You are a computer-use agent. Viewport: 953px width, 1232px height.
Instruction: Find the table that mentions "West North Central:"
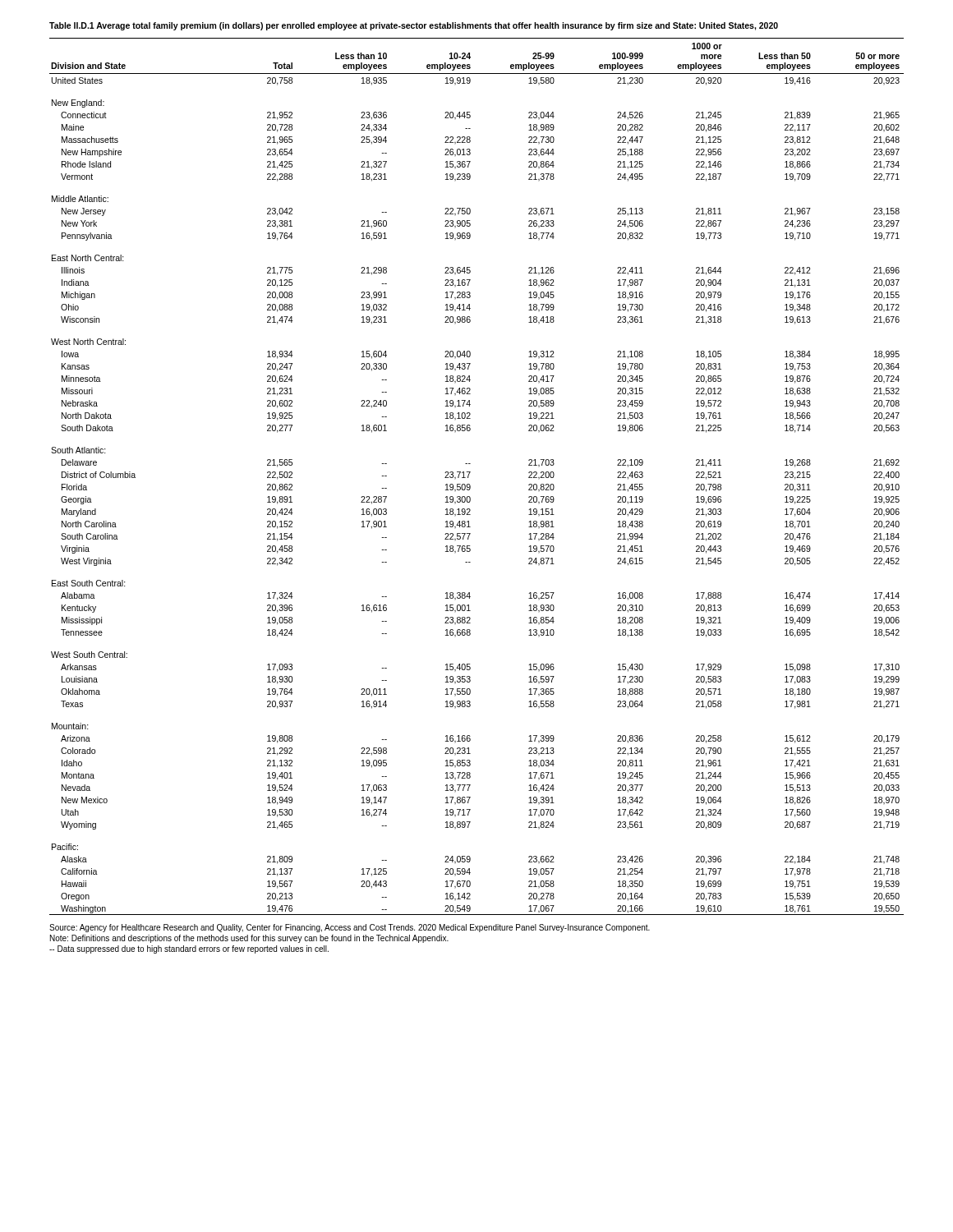point(476,477)
